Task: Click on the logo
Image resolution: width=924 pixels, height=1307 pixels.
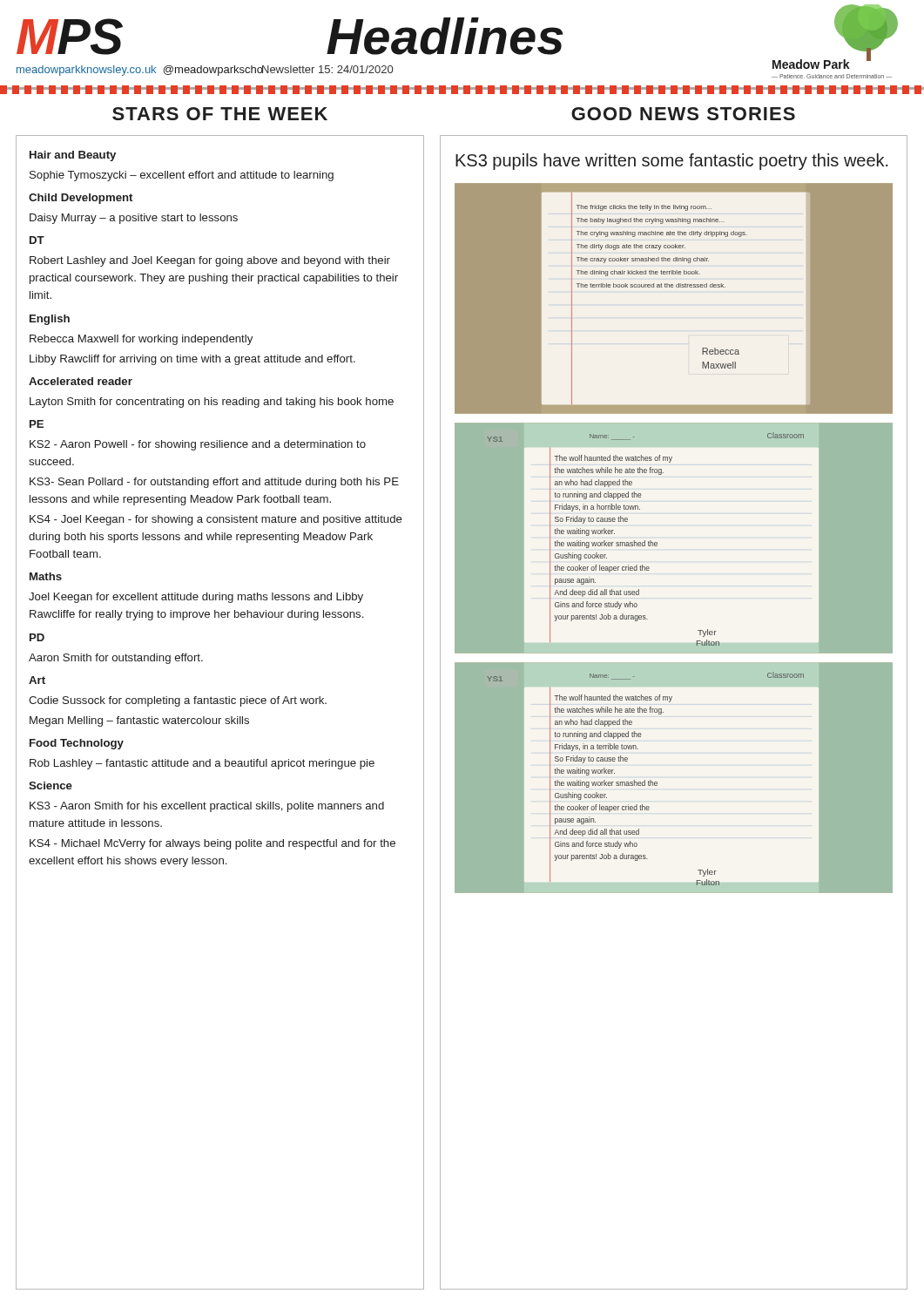Action: 839,41
